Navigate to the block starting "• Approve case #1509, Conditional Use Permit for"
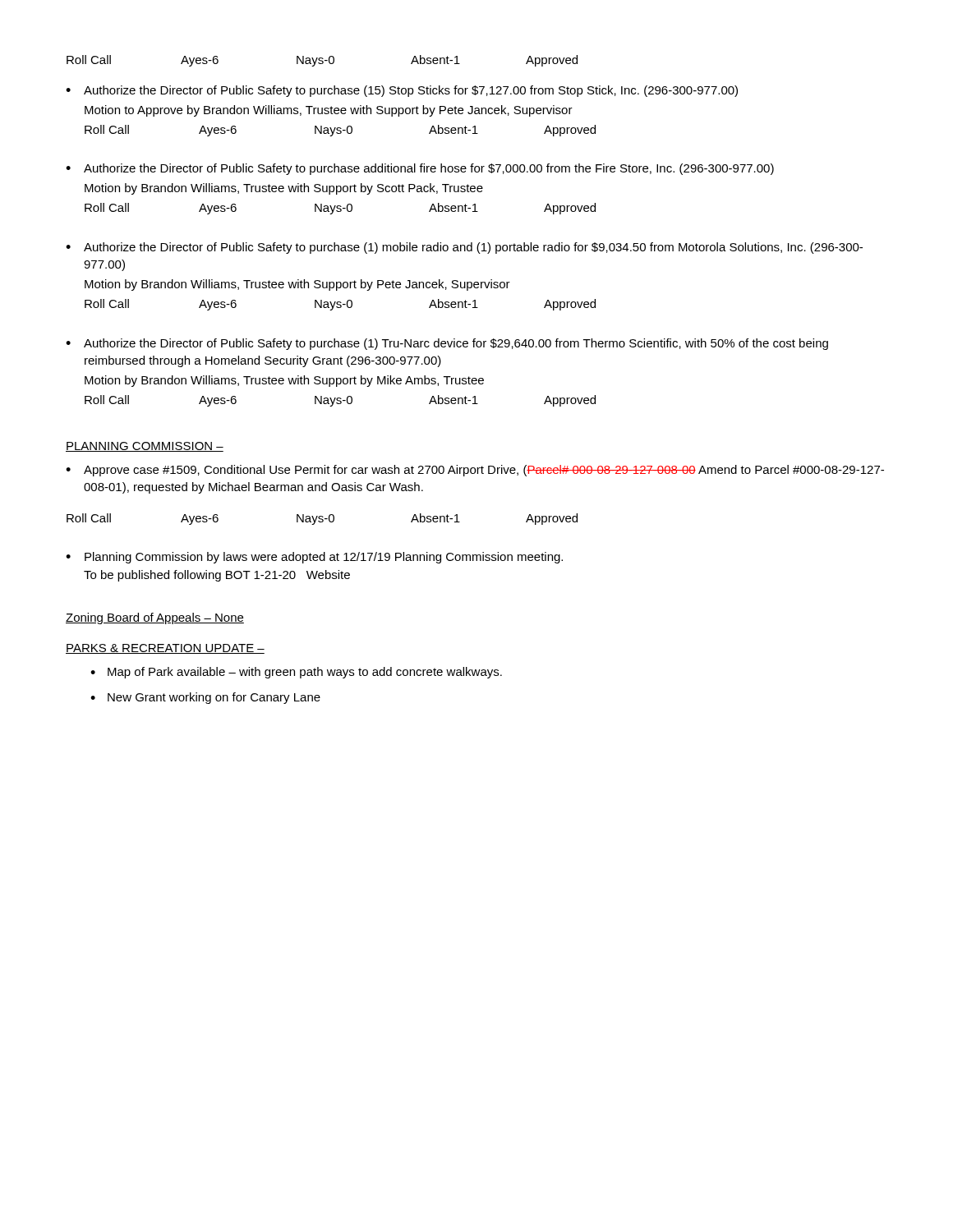The image size is (953, 1232). point(476,478)
